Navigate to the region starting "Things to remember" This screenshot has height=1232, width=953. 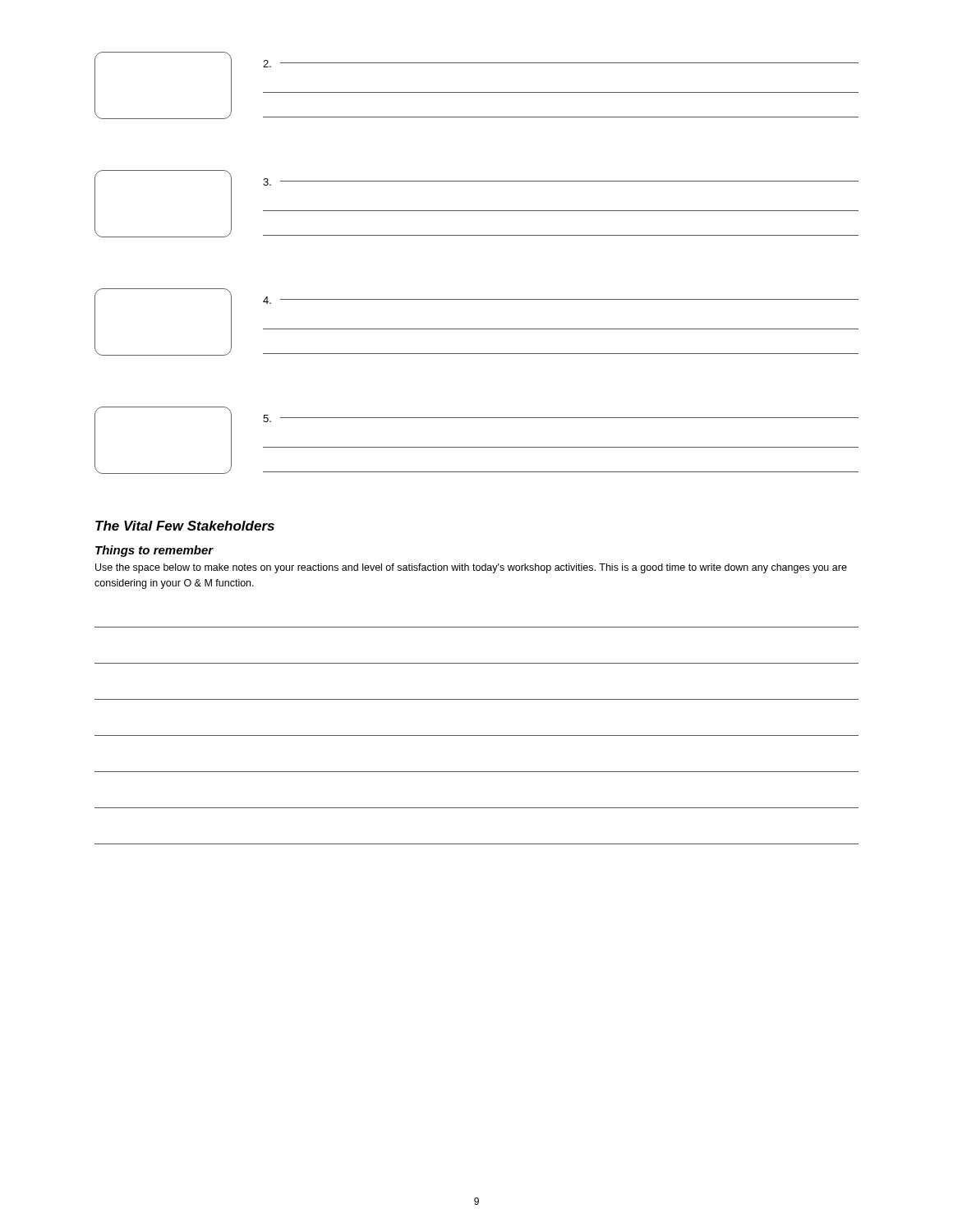click(154, 550)
